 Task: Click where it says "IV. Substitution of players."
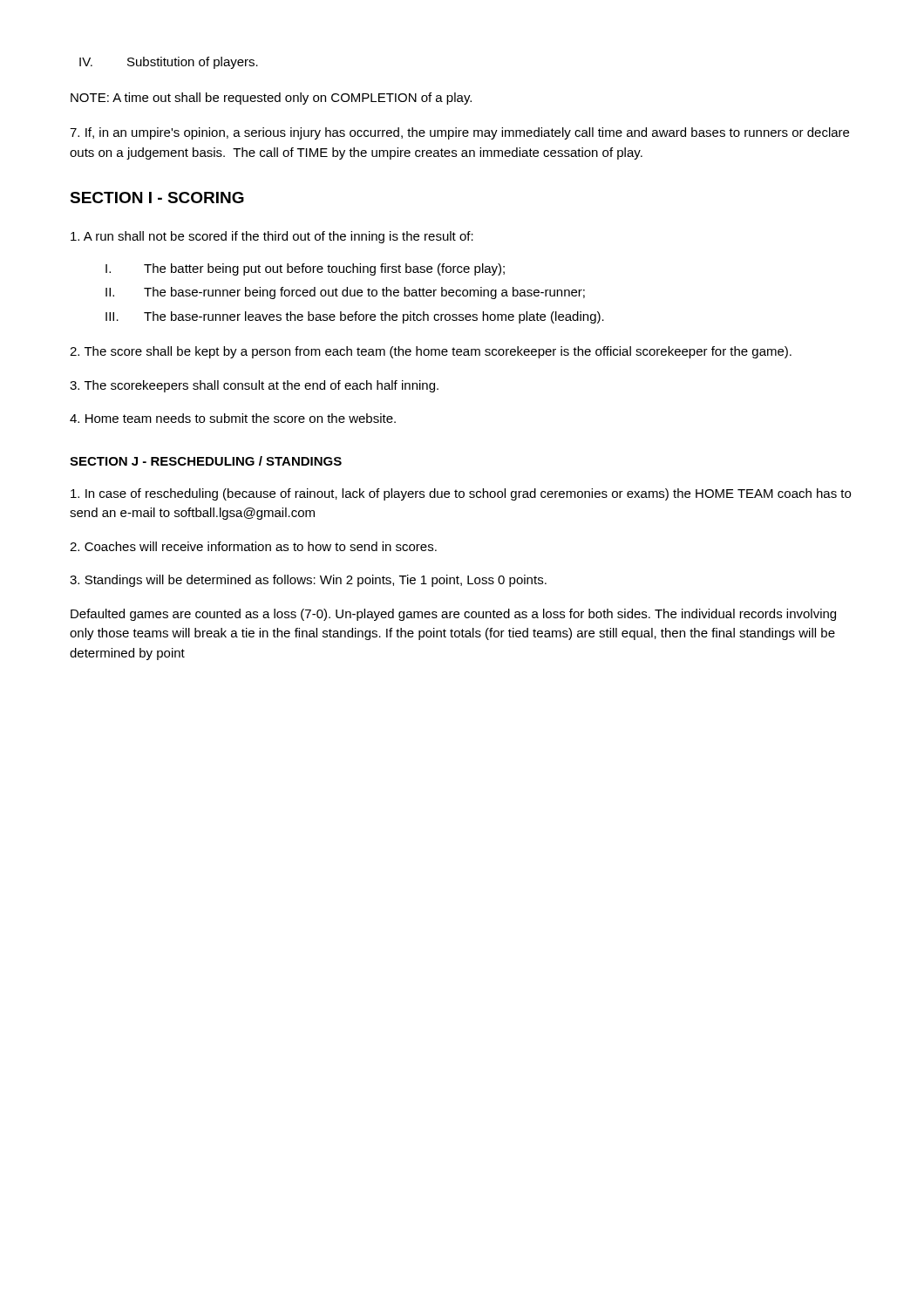click(164, 62)
